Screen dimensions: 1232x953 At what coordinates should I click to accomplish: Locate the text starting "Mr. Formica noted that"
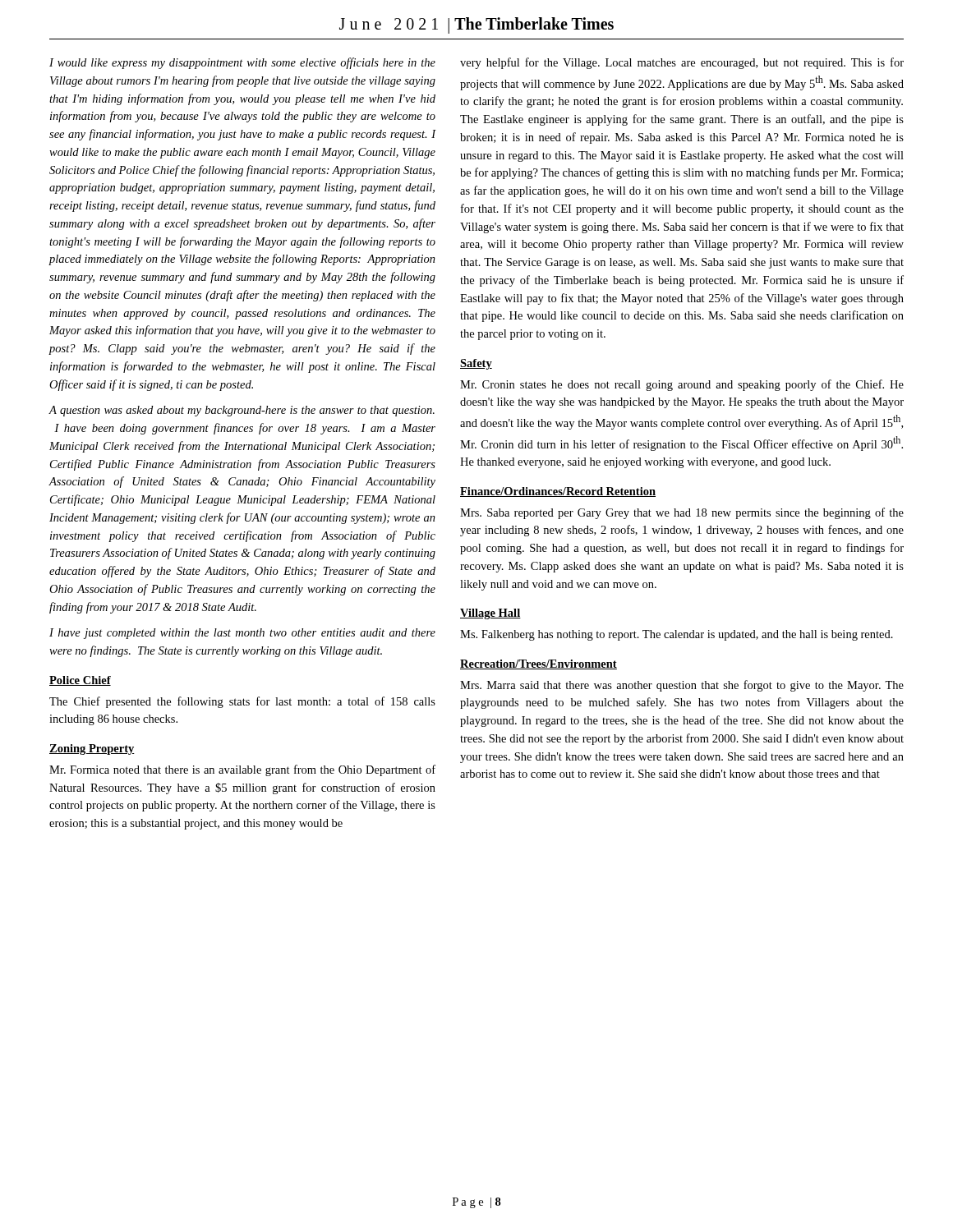point(242,797)
